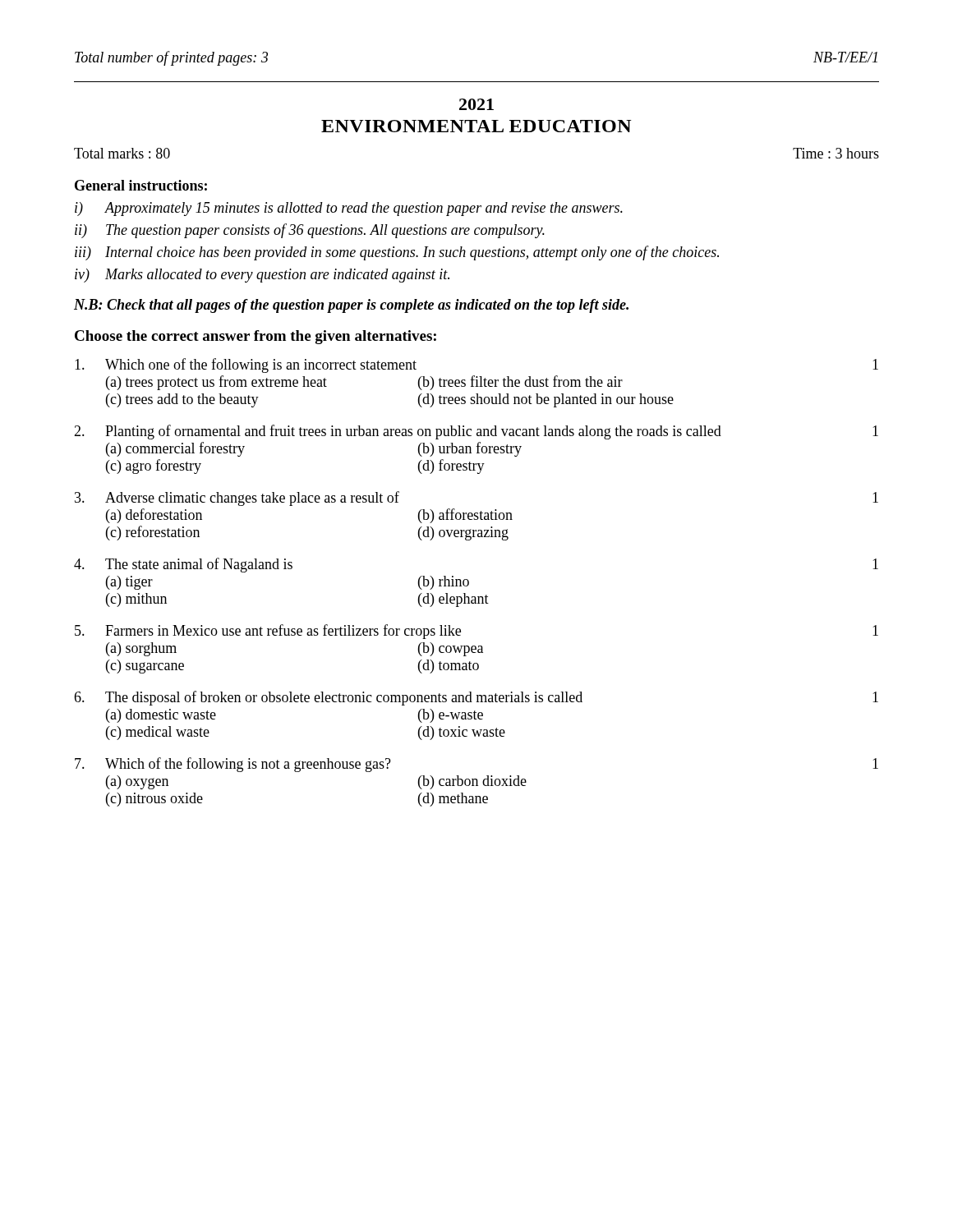
Task: Click on the list item containing "Which one of the following is"
Action: [476, 382]
